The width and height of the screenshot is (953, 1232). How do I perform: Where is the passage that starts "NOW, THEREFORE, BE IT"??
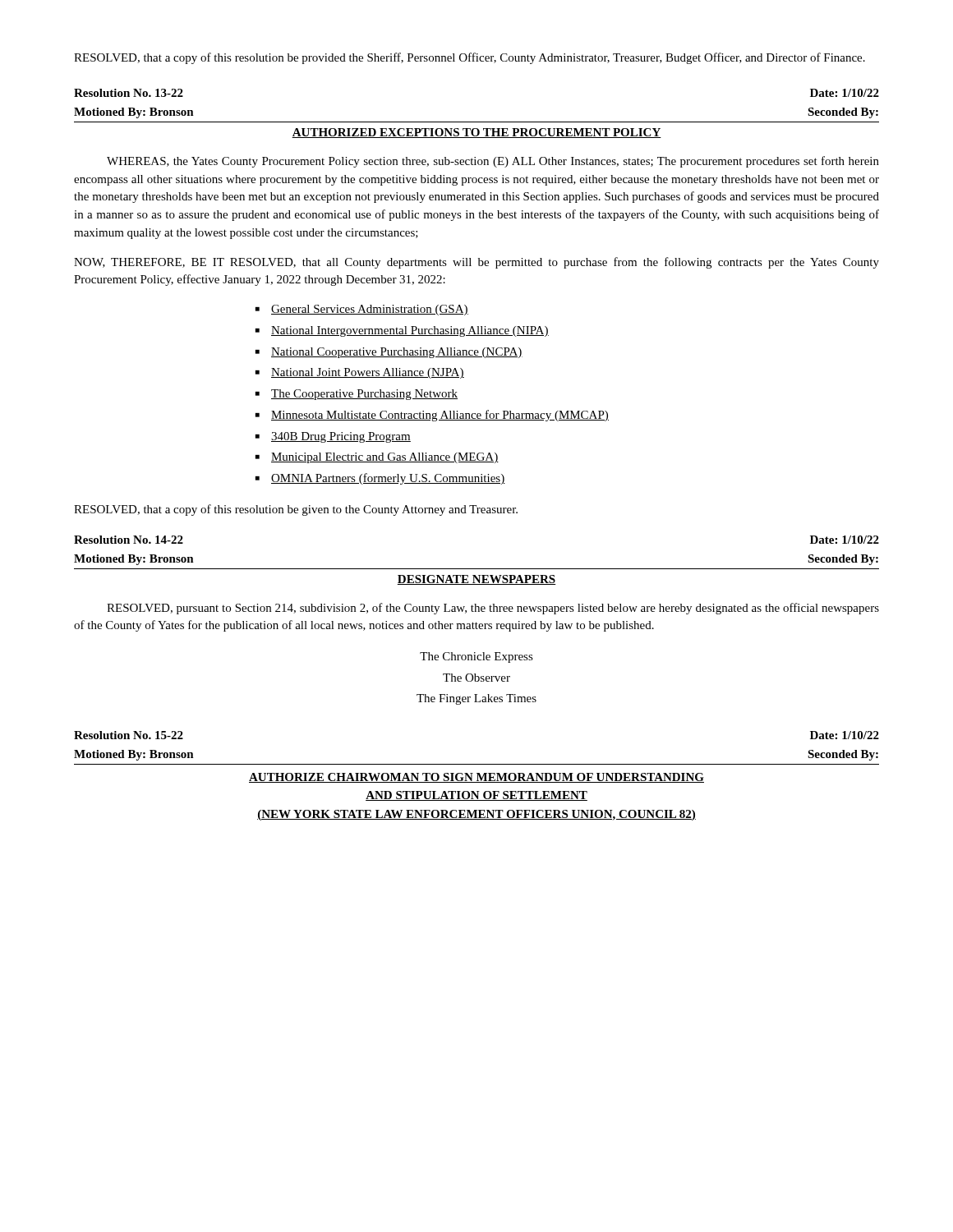click(x=476, y=271)
